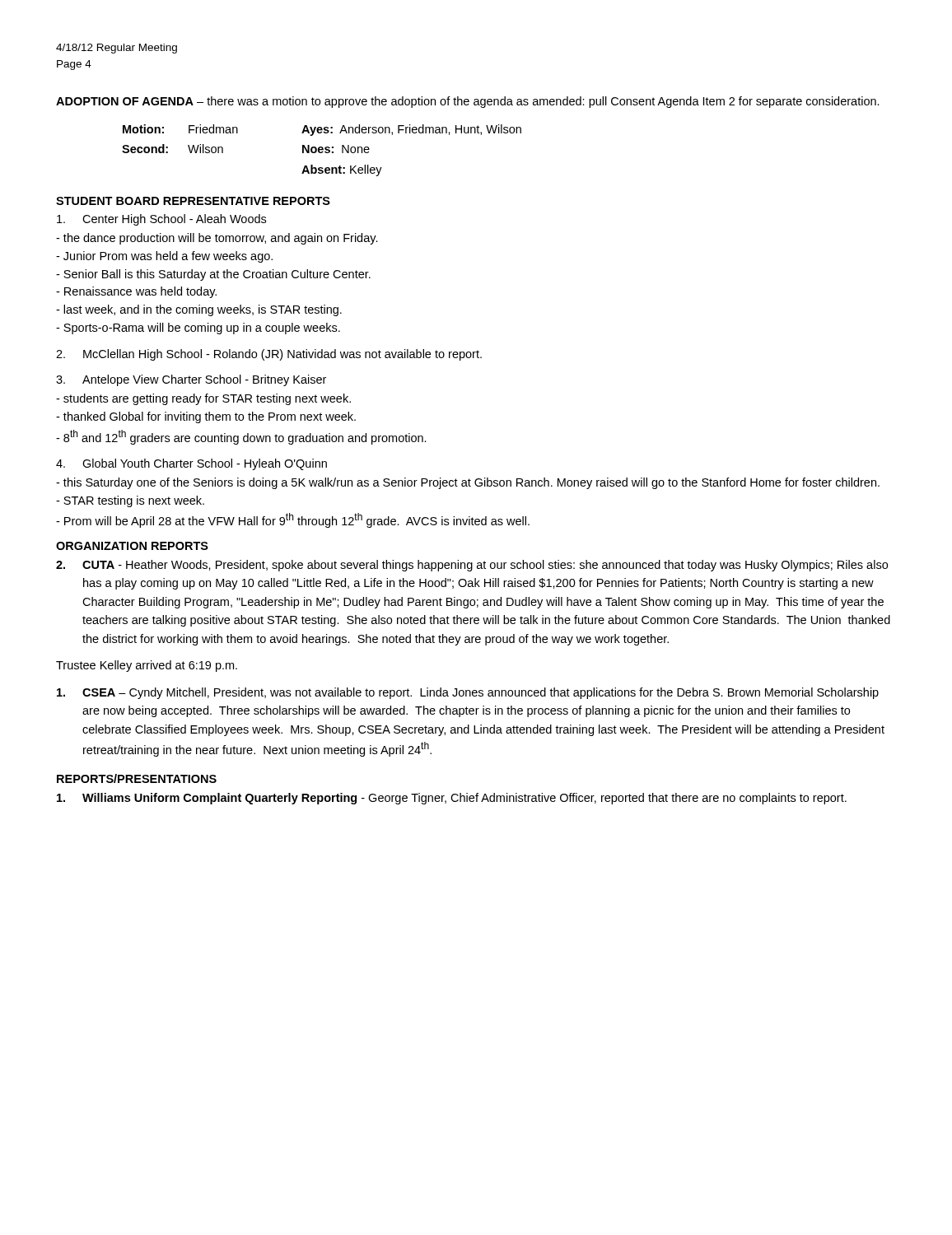
Task: Navigate to the element starting "last week, and in the coming weeks, is"
Action: click(199, 310)
